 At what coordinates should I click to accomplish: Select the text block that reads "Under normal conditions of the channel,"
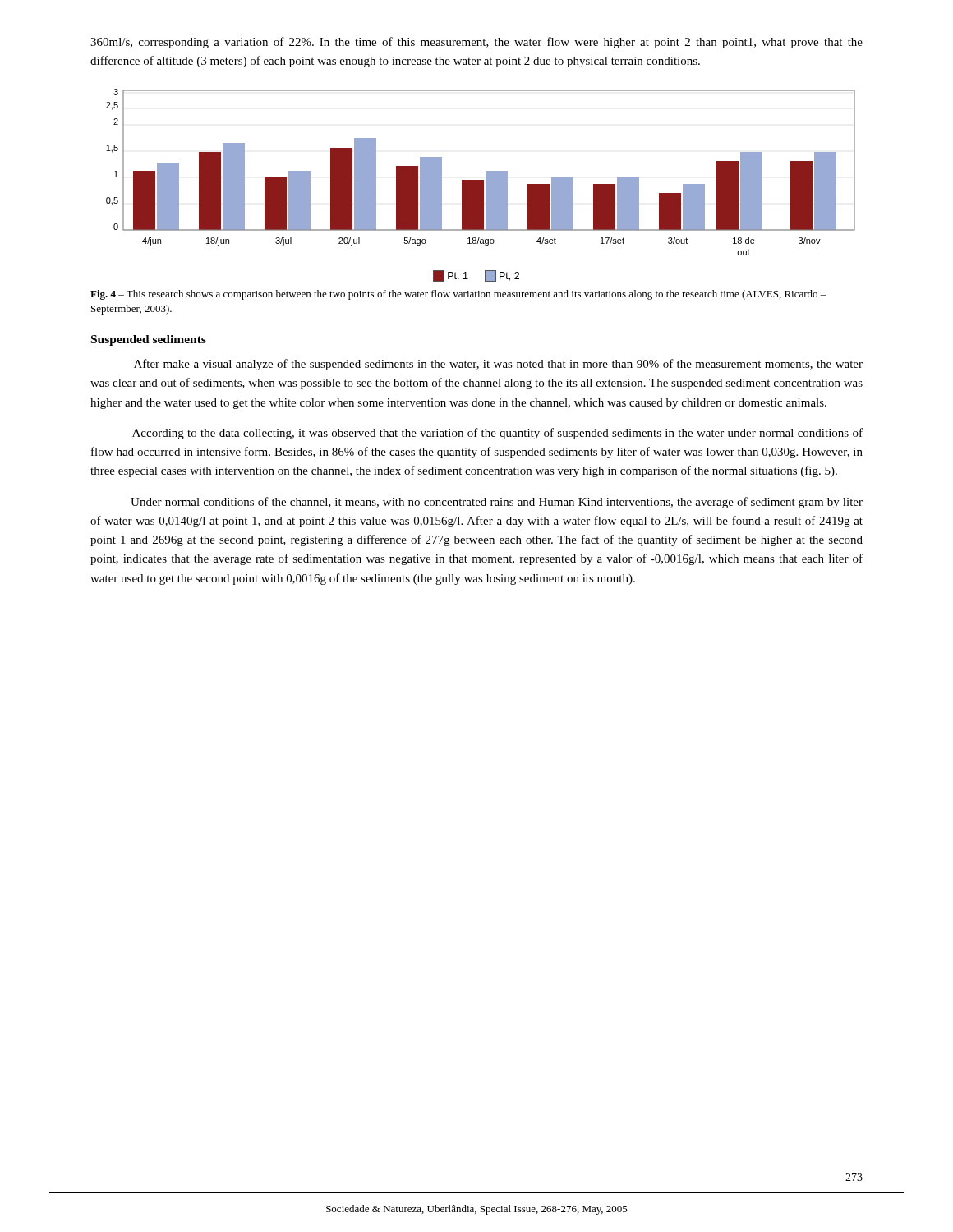pyautogui.click(x=476, y=540)
